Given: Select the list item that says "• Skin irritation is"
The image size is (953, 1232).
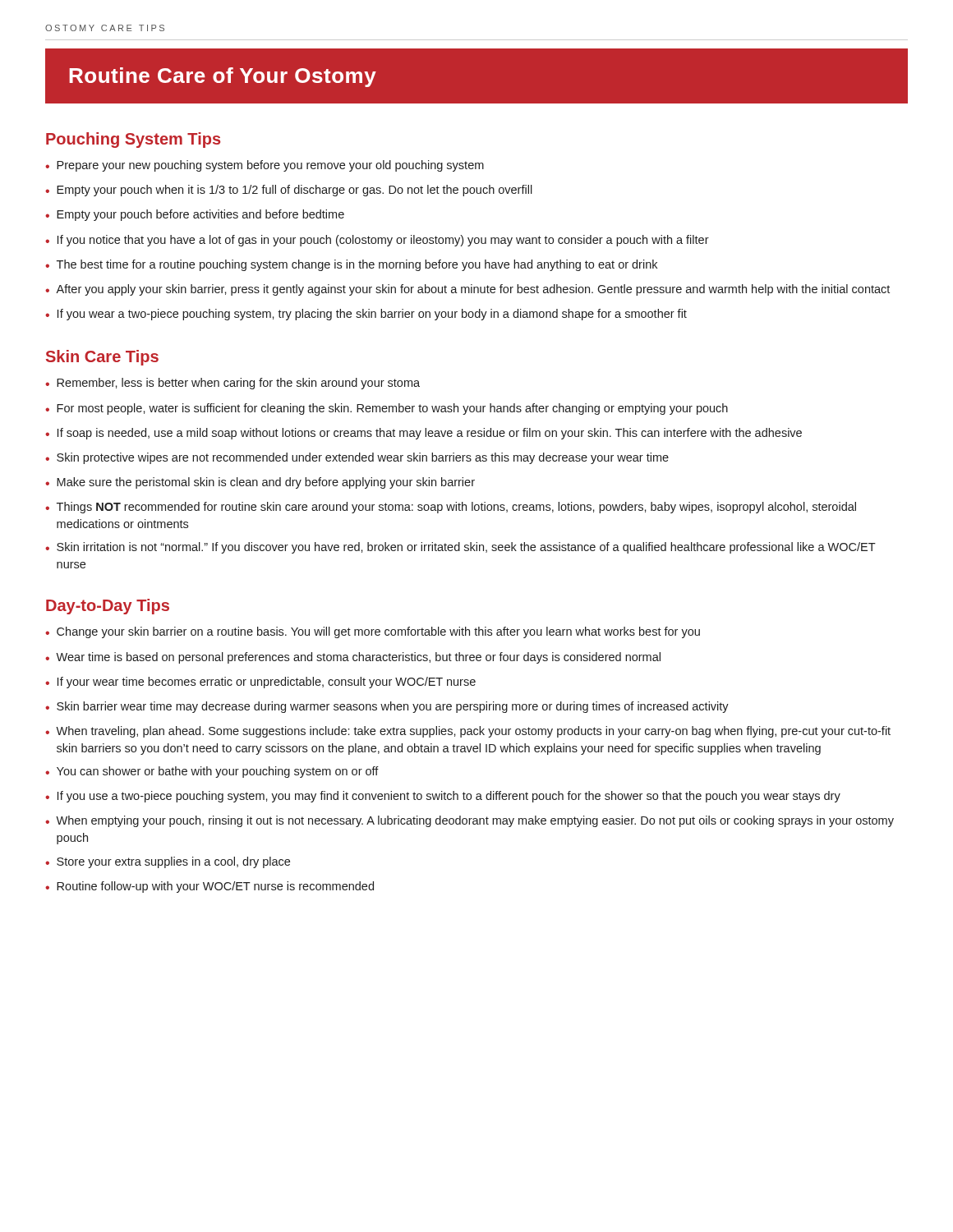Looking at the screenshot, I should point(476,556).
